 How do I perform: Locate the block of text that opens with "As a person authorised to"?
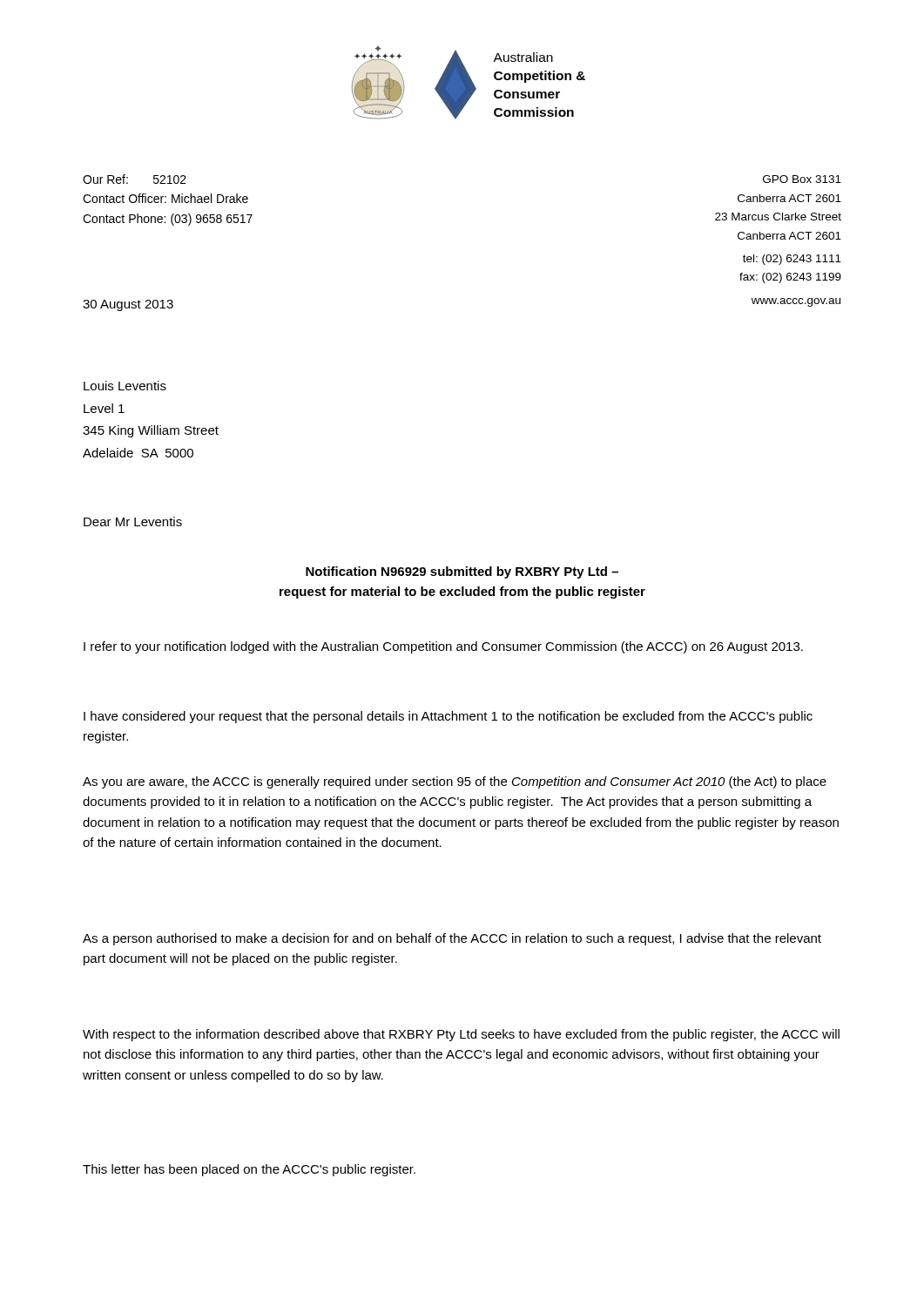click(452, 948)
